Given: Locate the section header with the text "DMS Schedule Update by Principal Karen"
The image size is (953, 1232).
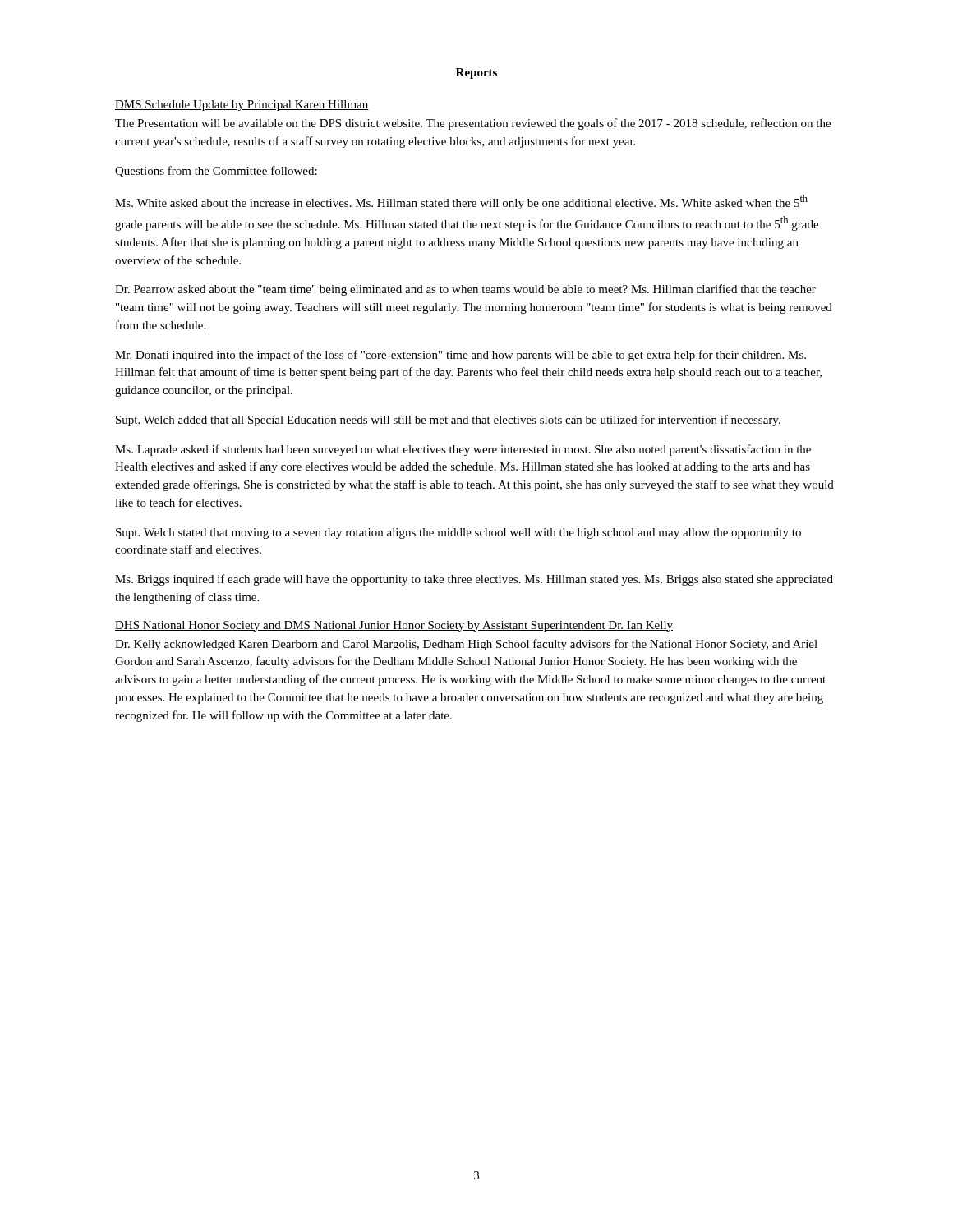Looking at the screenshot, I should point(242,104).
